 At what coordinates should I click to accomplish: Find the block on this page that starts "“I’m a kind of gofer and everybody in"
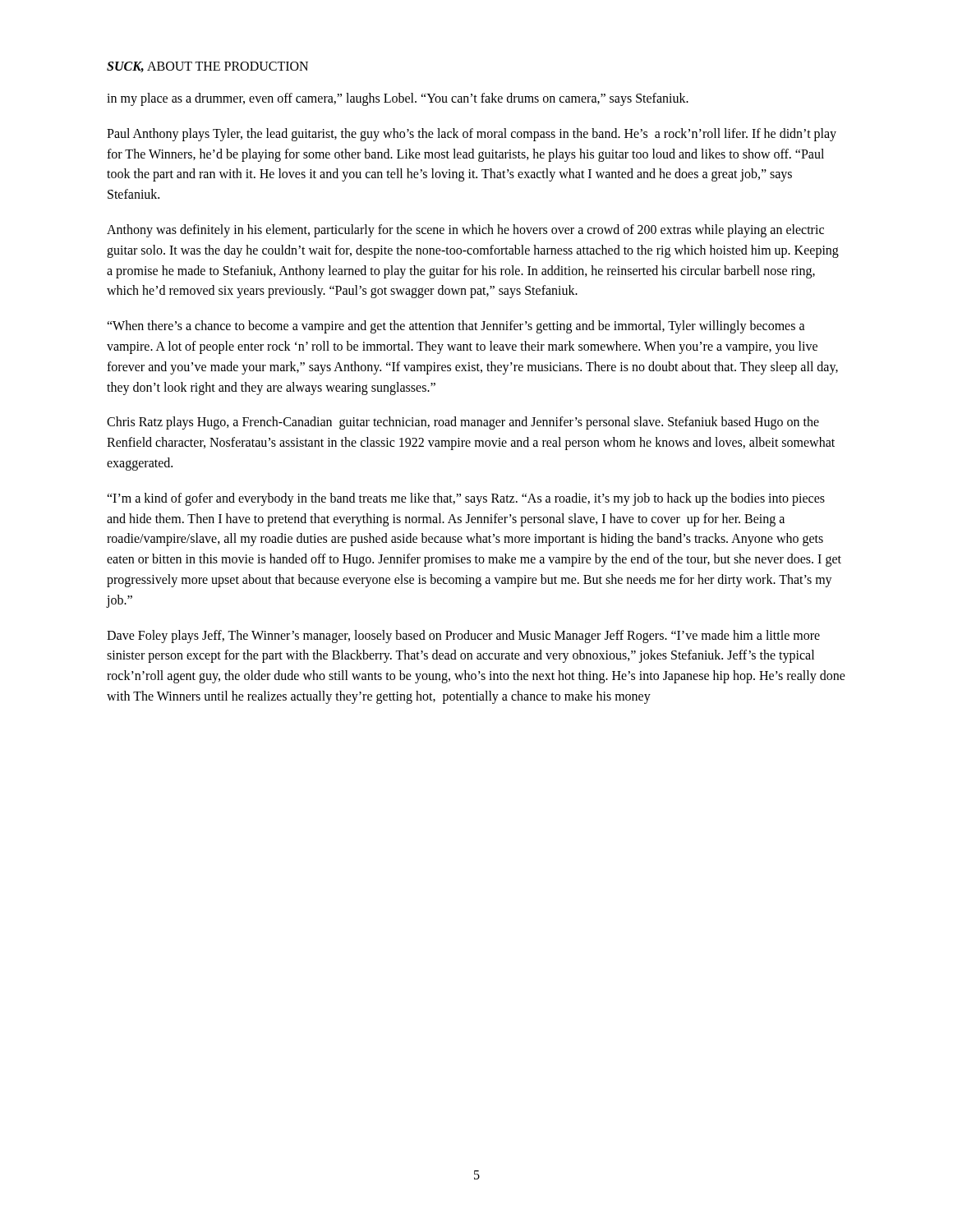point(474,549)
